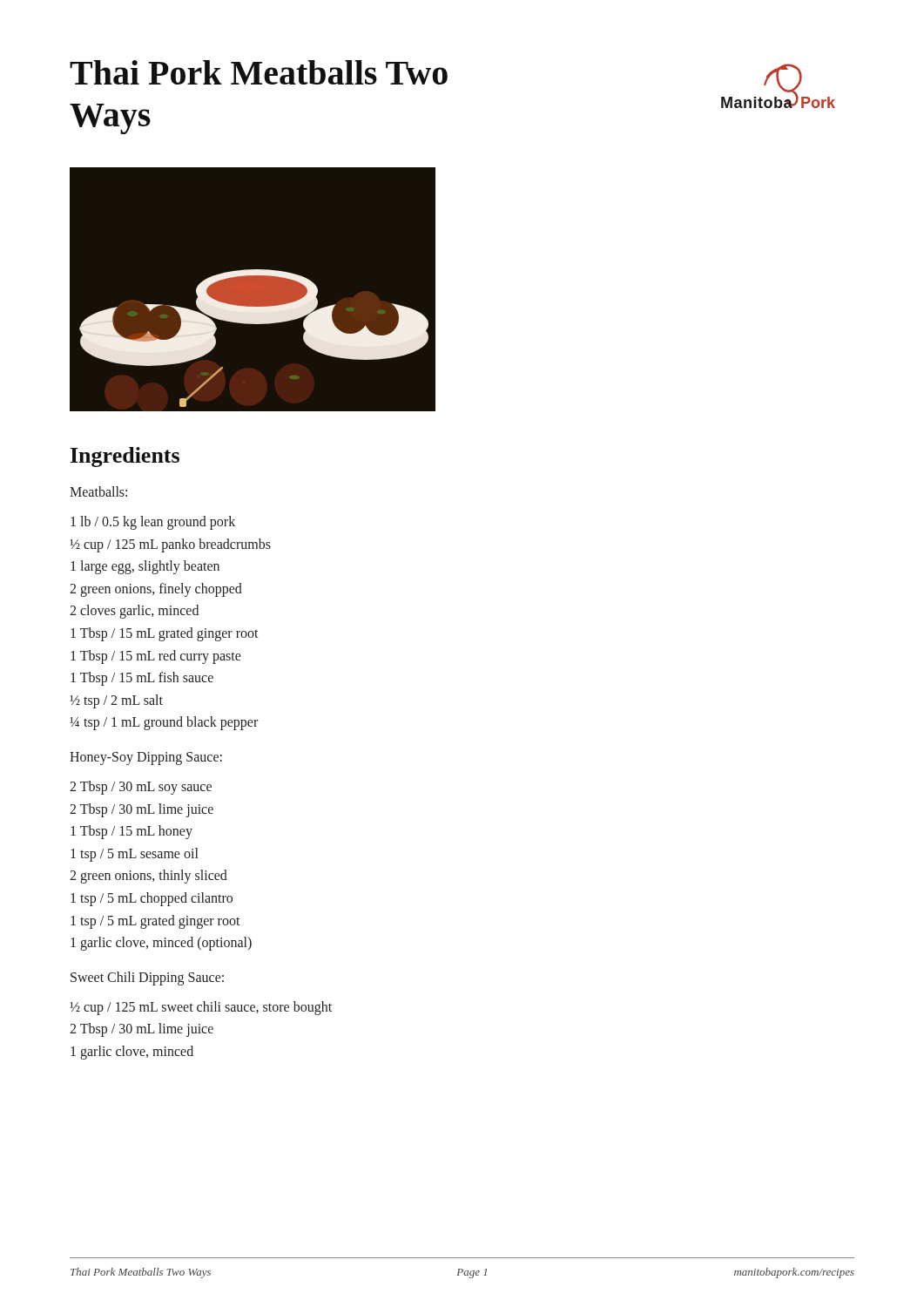Find a section header

462,456
